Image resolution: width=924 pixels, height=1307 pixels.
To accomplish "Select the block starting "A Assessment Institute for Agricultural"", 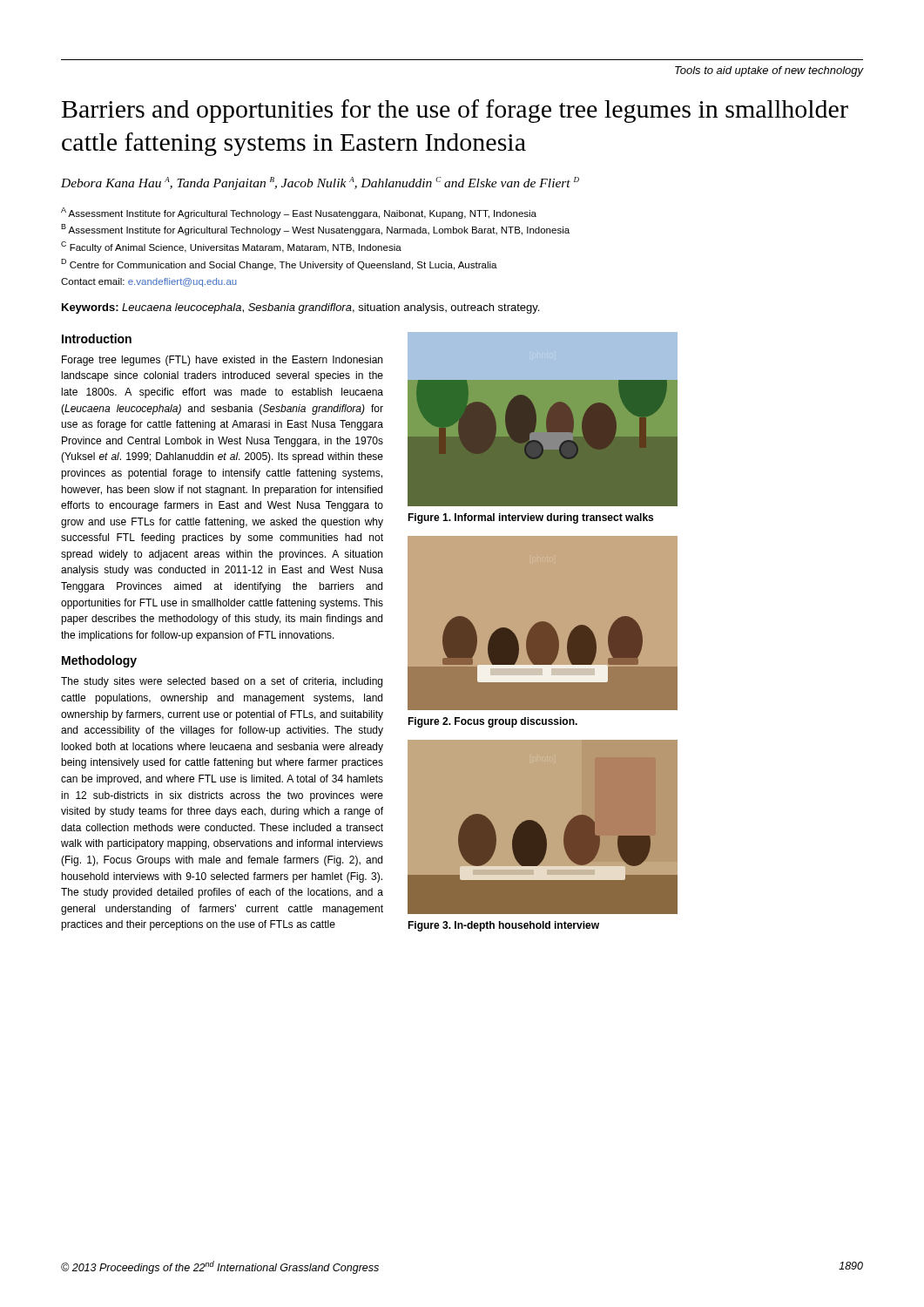I will point(462,239).
